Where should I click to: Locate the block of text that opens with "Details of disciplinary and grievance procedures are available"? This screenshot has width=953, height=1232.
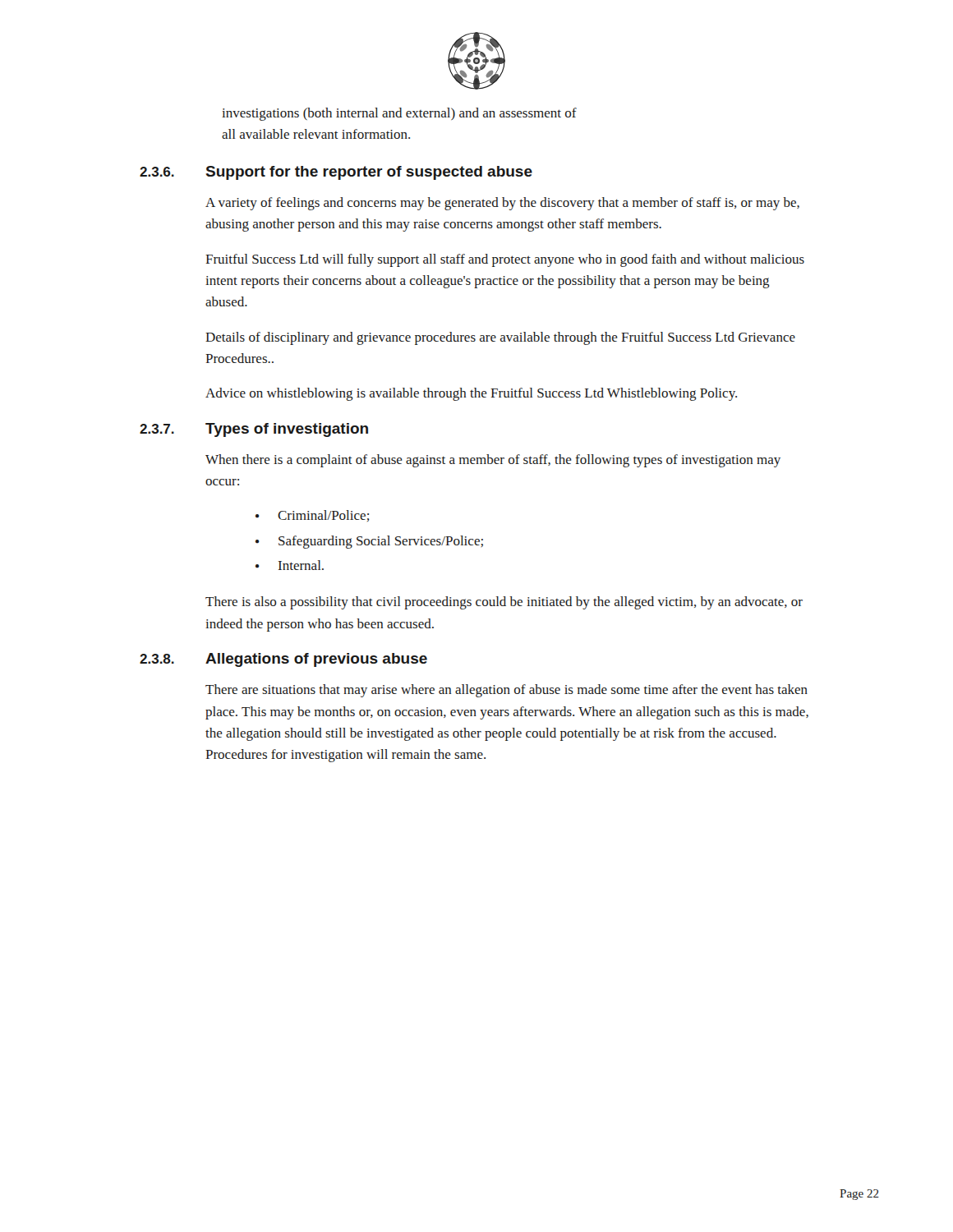click(x=500, y=348)
